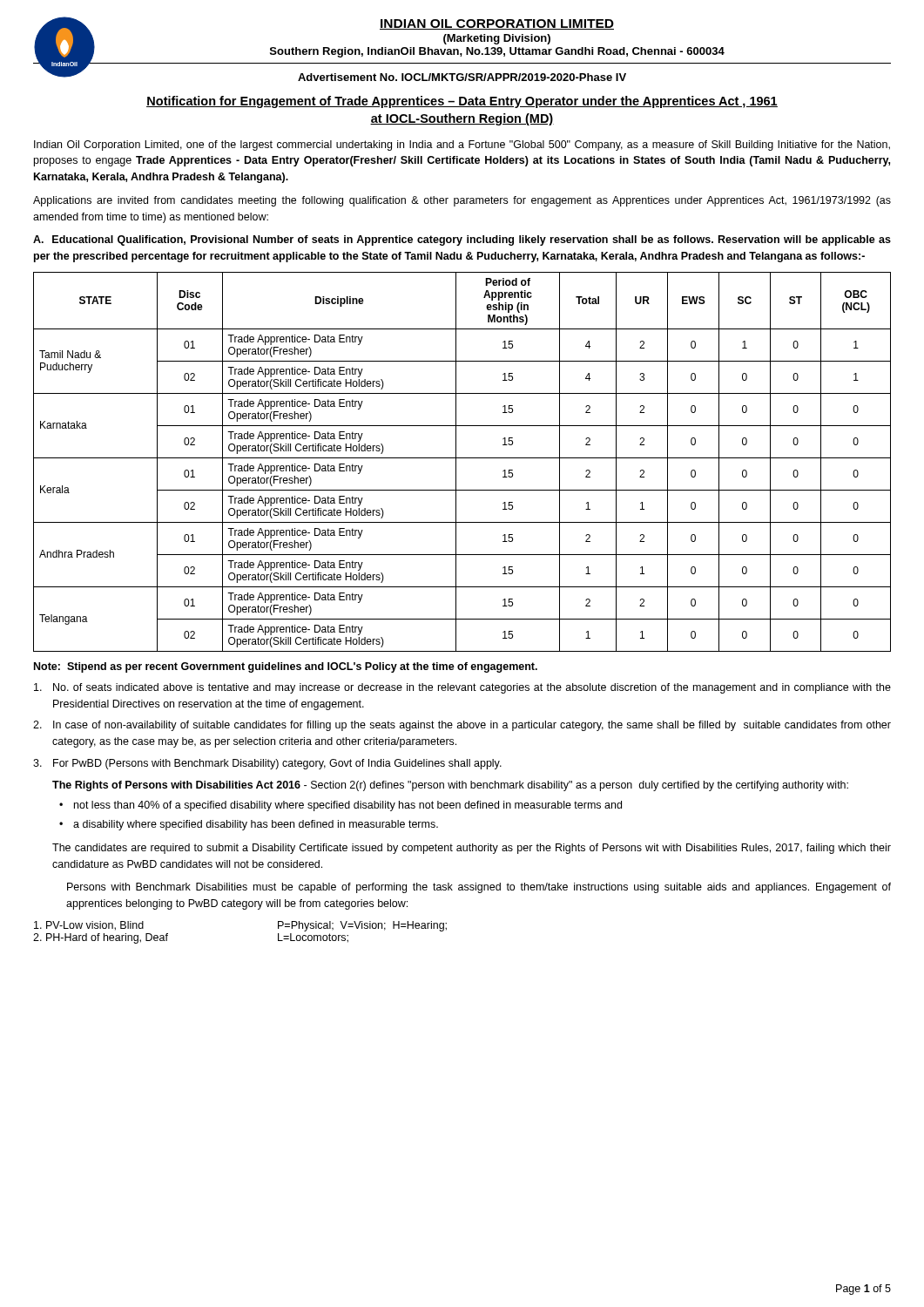The width and height of the screenshot is (924, 1307).
Task: Find the text starting "A. Educational Qualification, Provisional"
Action: tap(462, 248)
